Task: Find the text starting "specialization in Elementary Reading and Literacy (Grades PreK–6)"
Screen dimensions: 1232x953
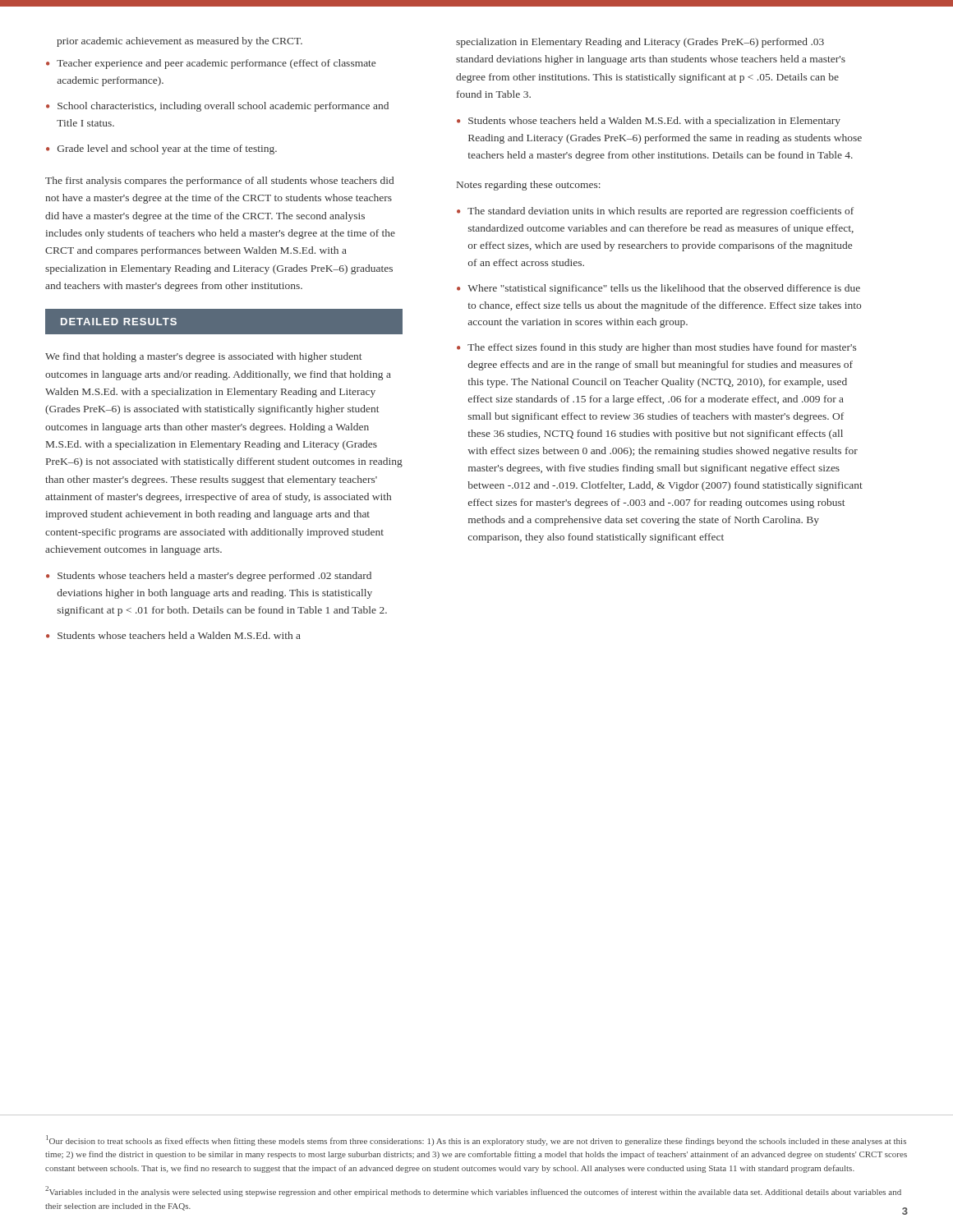Action: click(659, 68)
